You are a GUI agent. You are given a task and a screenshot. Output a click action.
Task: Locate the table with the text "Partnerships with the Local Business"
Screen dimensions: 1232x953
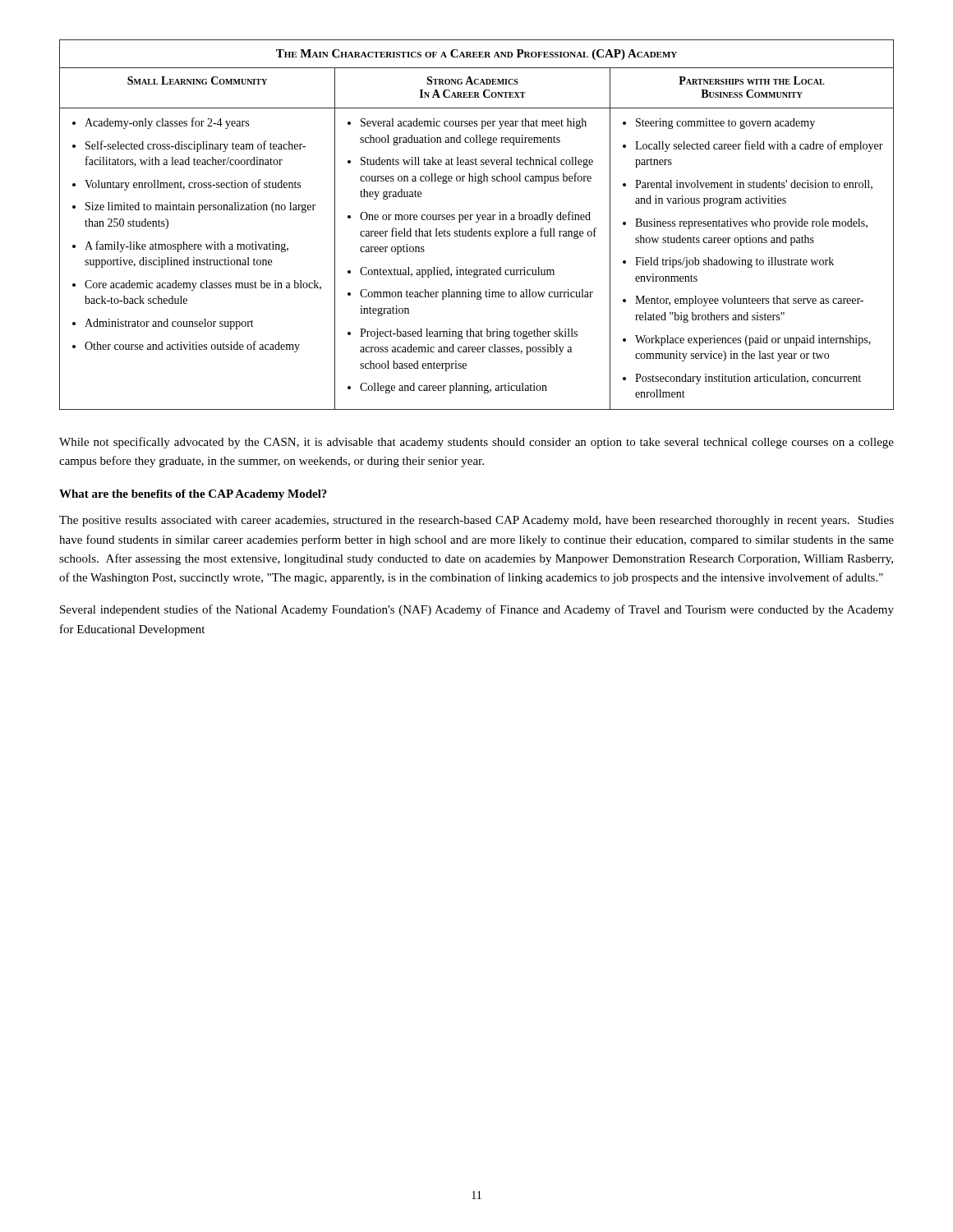476,225
